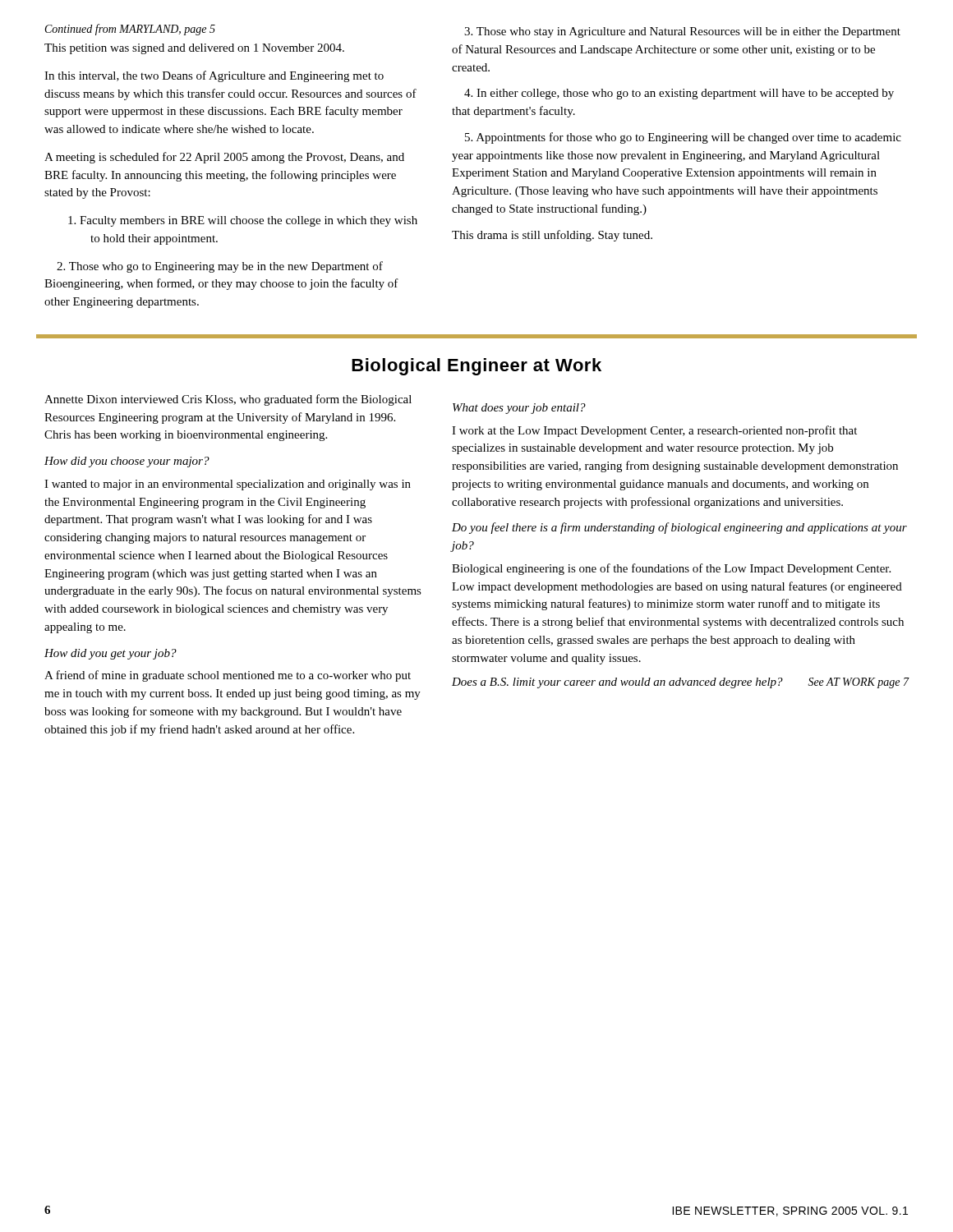953x1232 pixels.
Task: Click on the text block starting "What does your"
Action: (x=519, y=407)
